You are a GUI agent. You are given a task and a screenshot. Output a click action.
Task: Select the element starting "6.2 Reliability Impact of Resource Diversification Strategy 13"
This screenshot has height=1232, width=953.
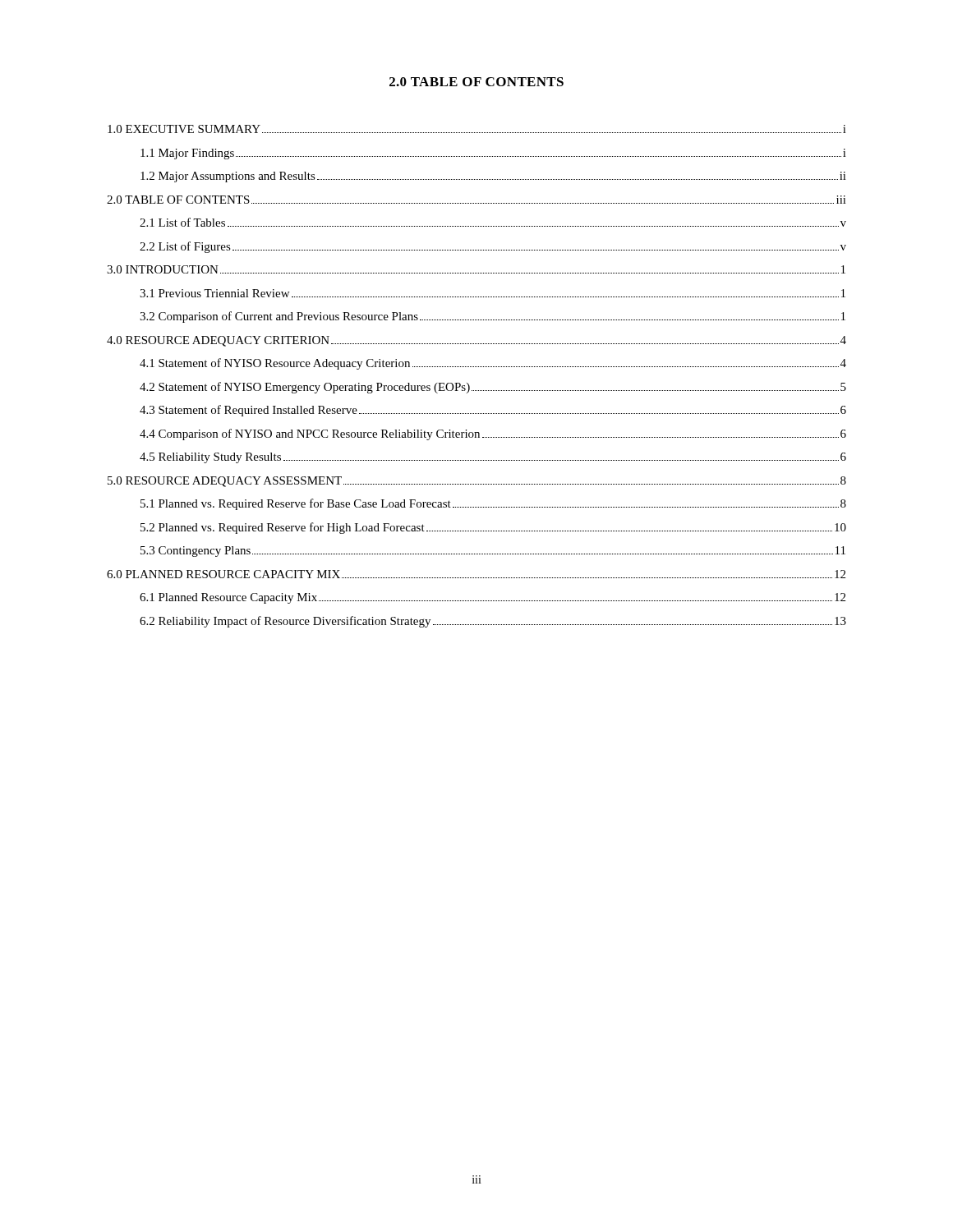[493, 621]
